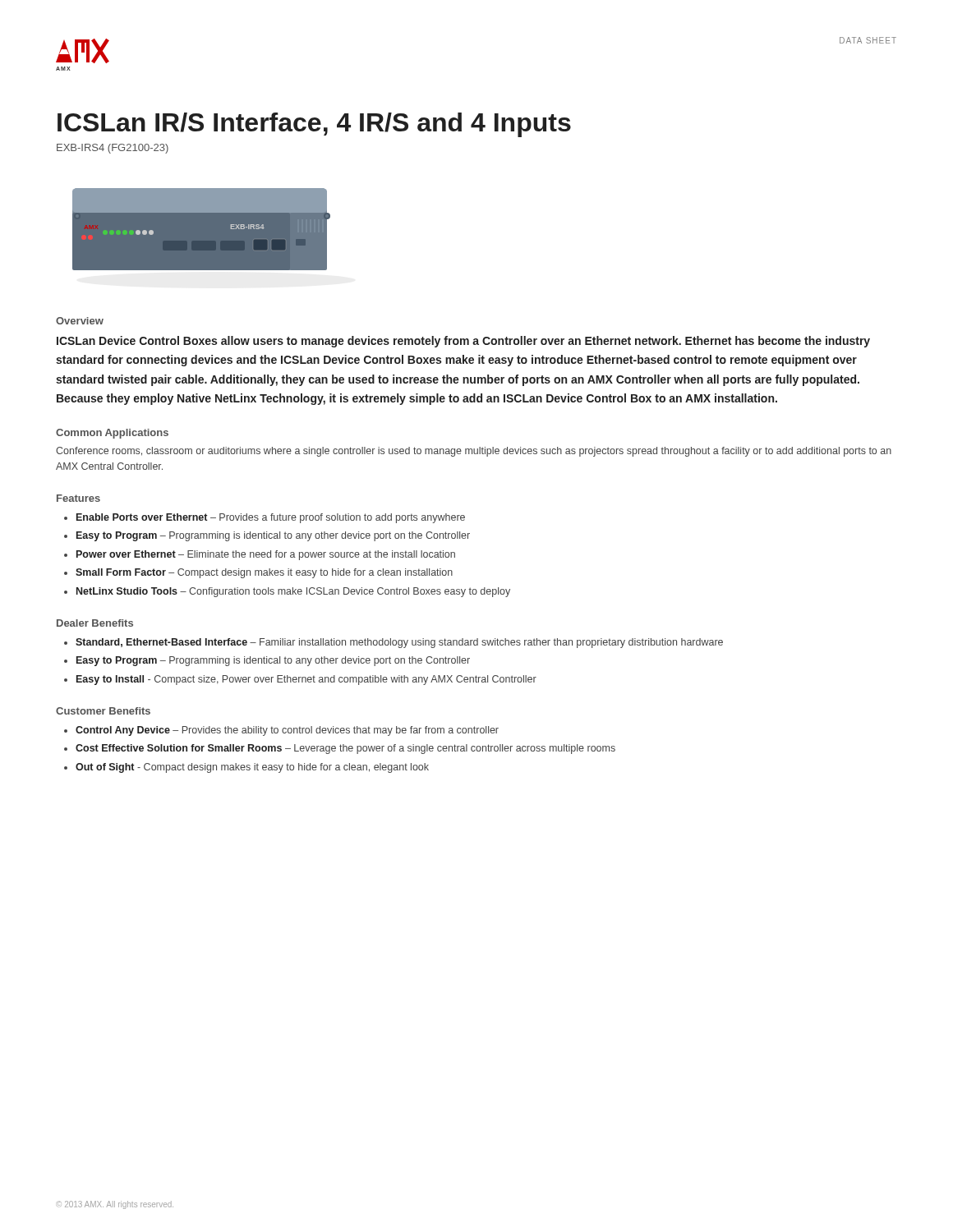Locate the text "Dealer Benefits"
This screenshot has width=953, height=1232.
95,623
